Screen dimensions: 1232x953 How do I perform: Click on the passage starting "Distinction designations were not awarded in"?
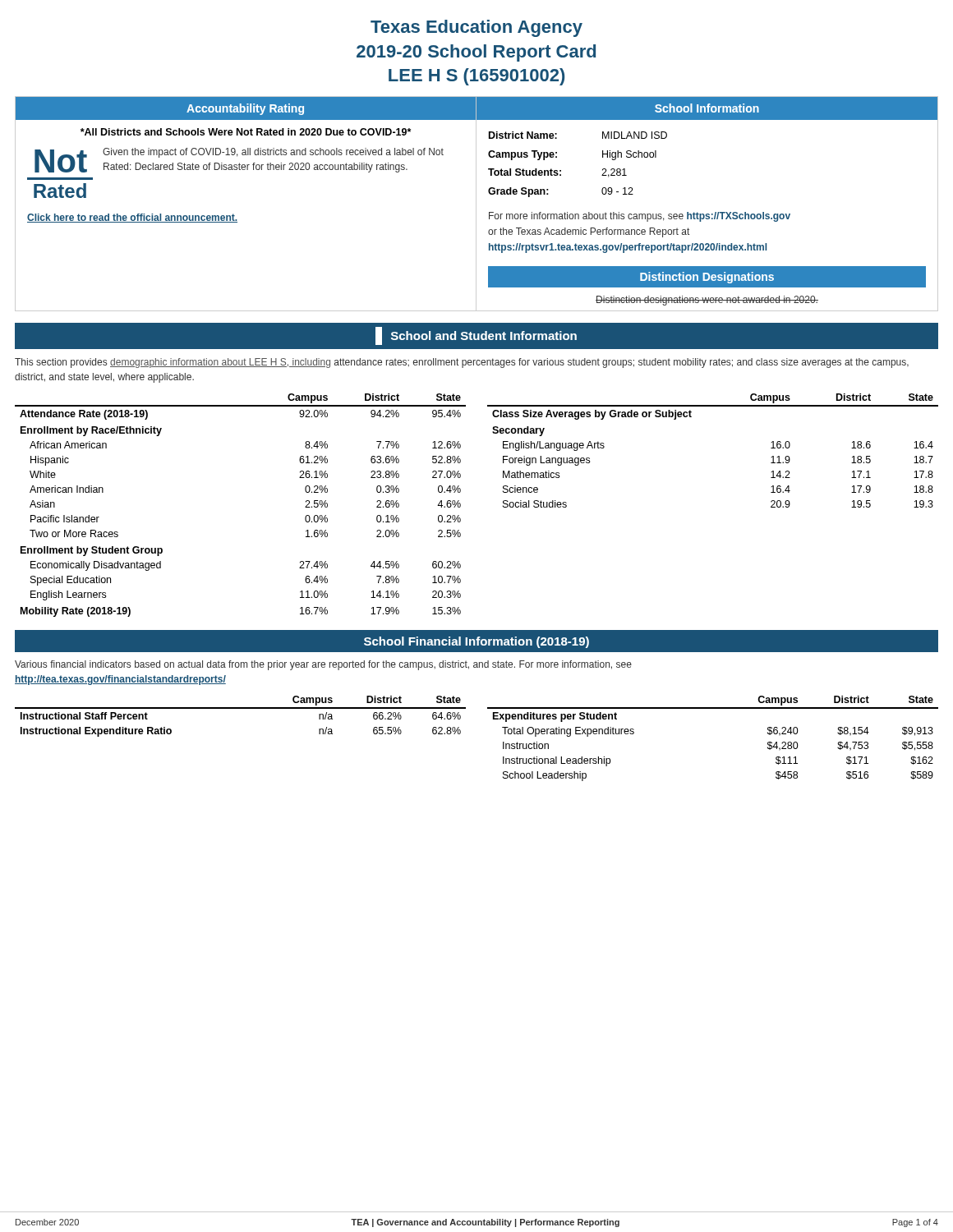click(x=707, y=299)
